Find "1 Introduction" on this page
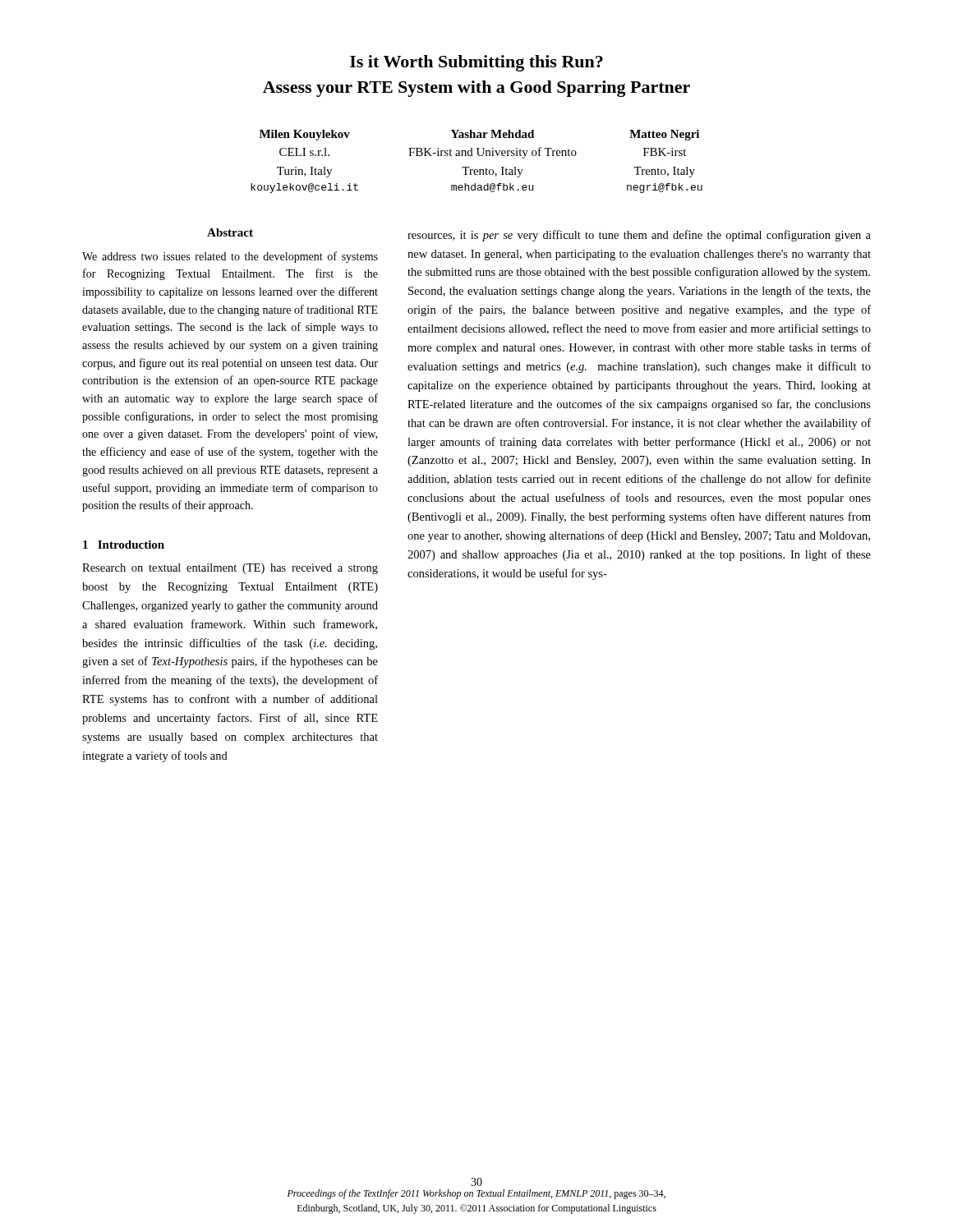Viewport: 953px width, 1232px height. [123, 544]
